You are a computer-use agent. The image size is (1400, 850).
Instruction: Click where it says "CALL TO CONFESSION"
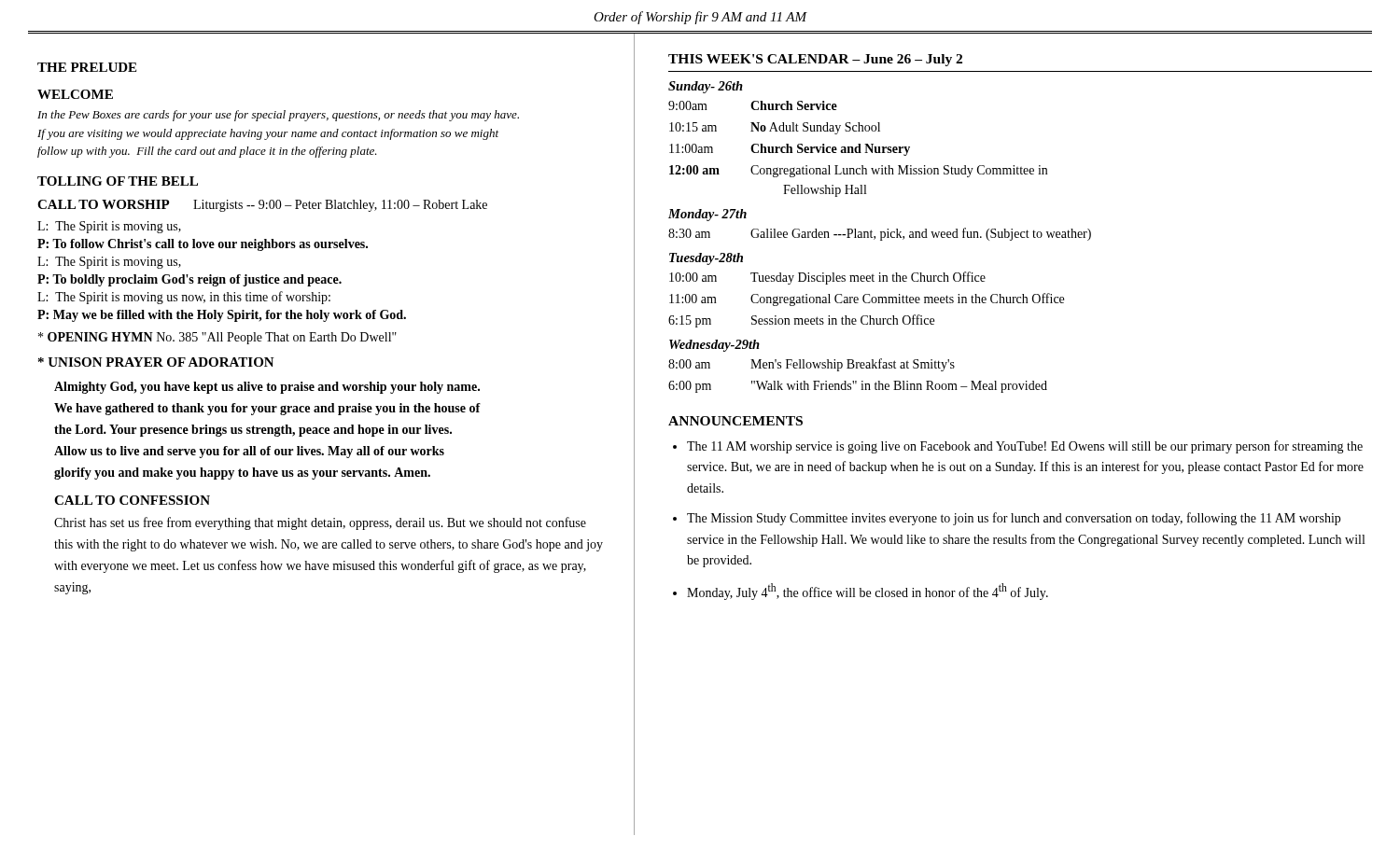tap(132, 500)
